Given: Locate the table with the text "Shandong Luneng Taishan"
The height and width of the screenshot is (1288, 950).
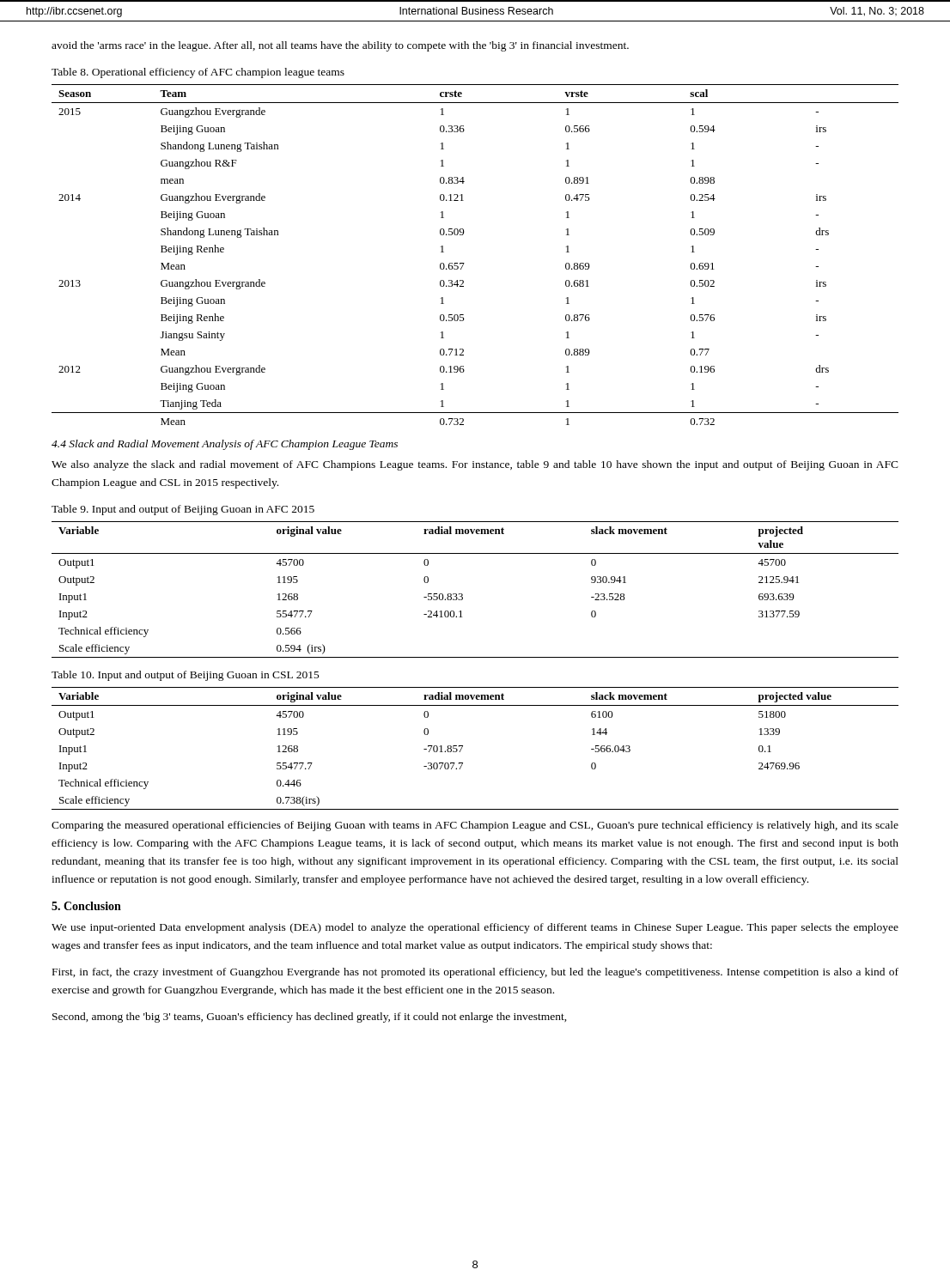Looking at the screenshot, I should [x=475, y=257].
